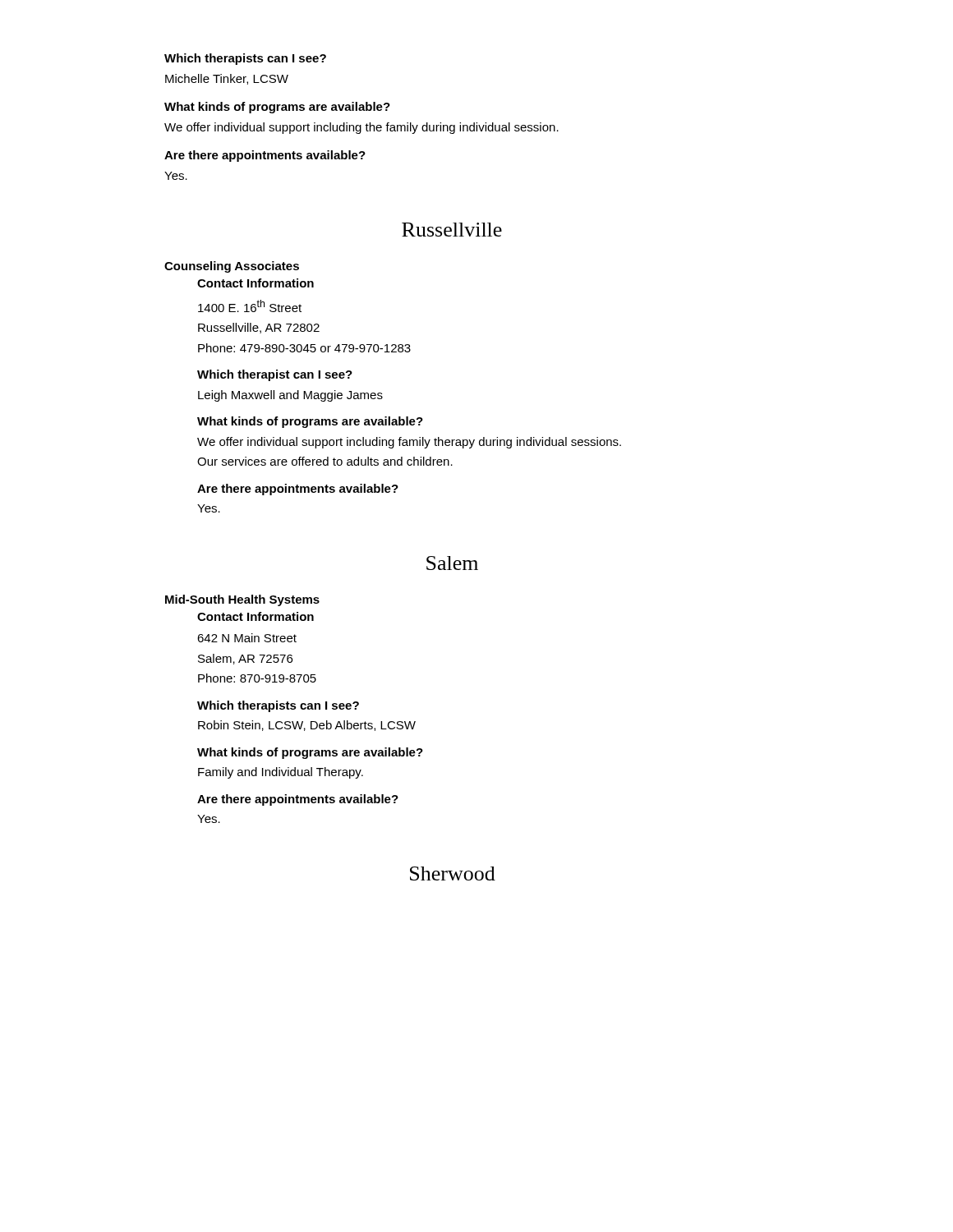Locate the block starting "Contact Information 1400"
Viewport: 953px width, 1232px height.
(256, 283)
